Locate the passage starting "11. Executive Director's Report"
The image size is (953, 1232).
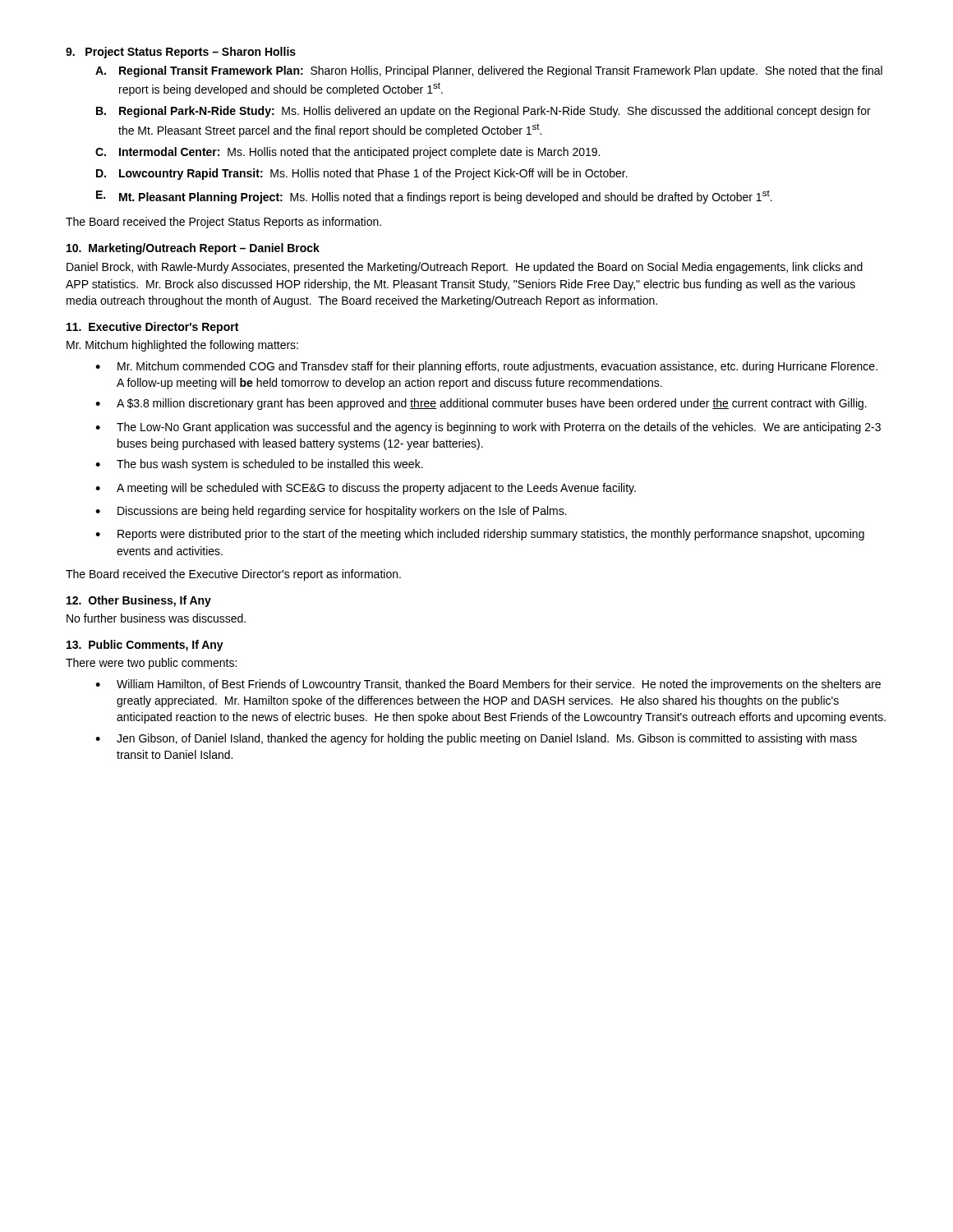coord(152,327)
